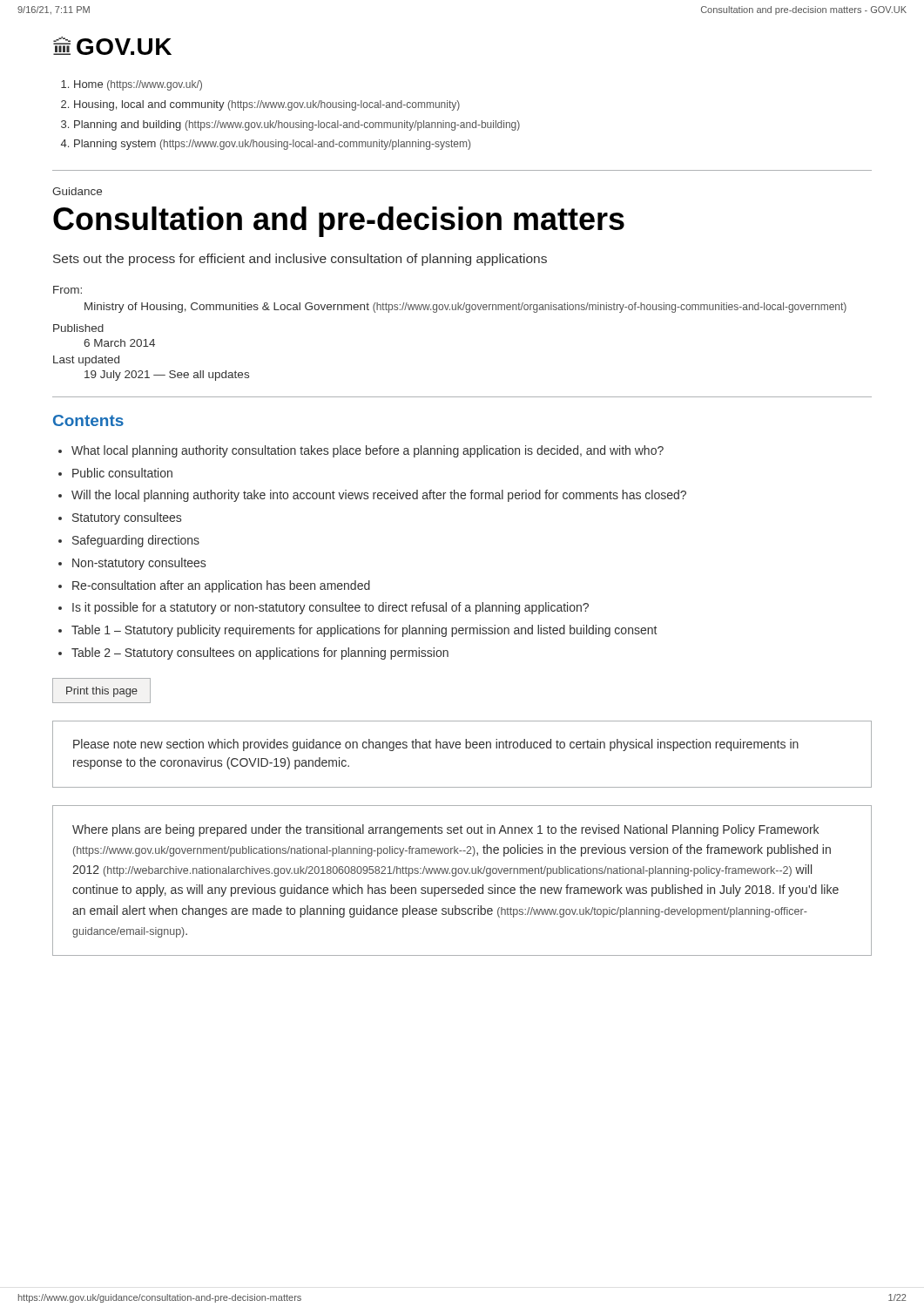The image size is (924, 1307).
Task: Point to the text starting "Please note new section"
Action: [436, 753]
